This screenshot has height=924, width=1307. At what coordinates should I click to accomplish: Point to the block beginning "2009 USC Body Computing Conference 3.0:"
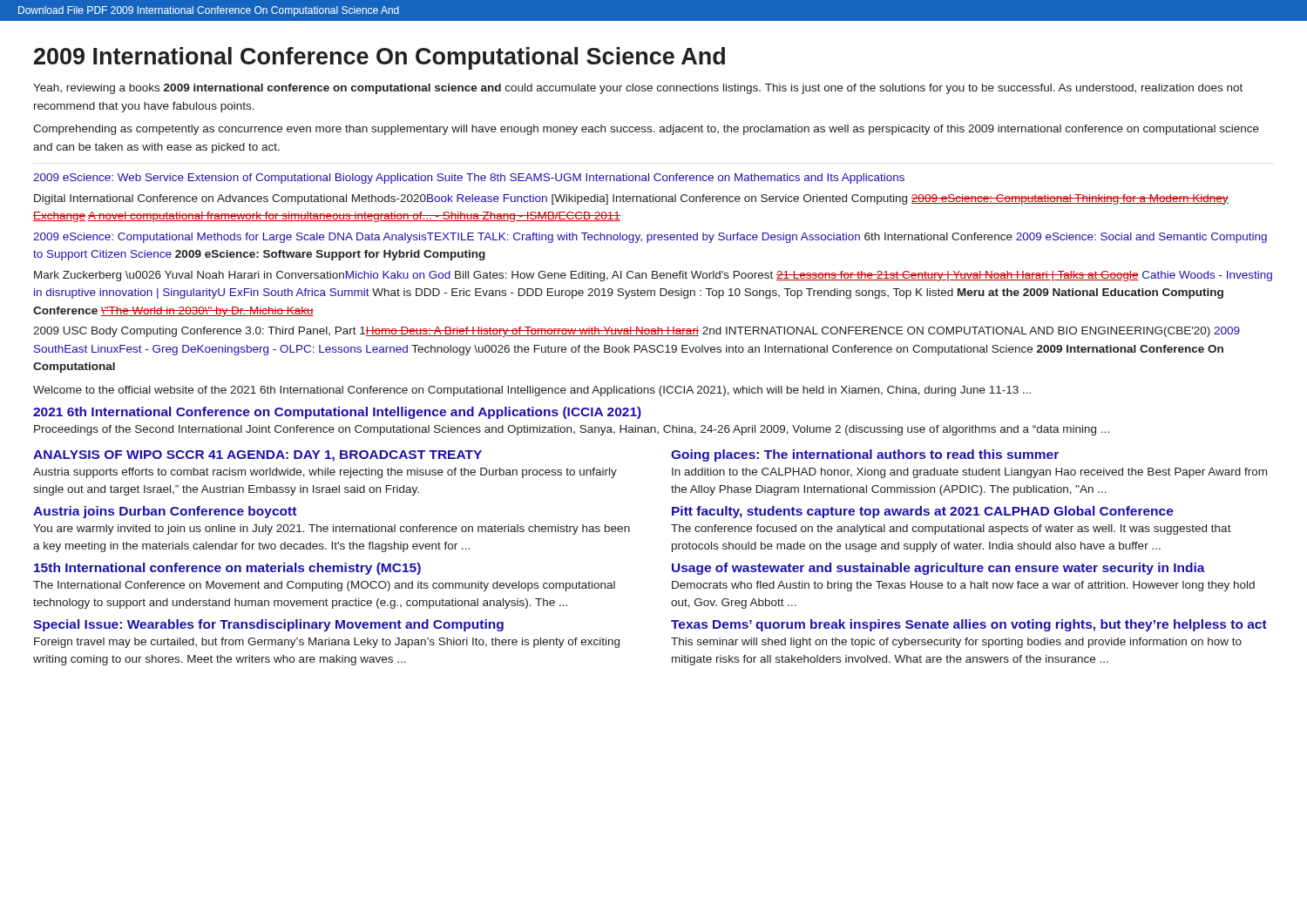[x=637, y=349]
